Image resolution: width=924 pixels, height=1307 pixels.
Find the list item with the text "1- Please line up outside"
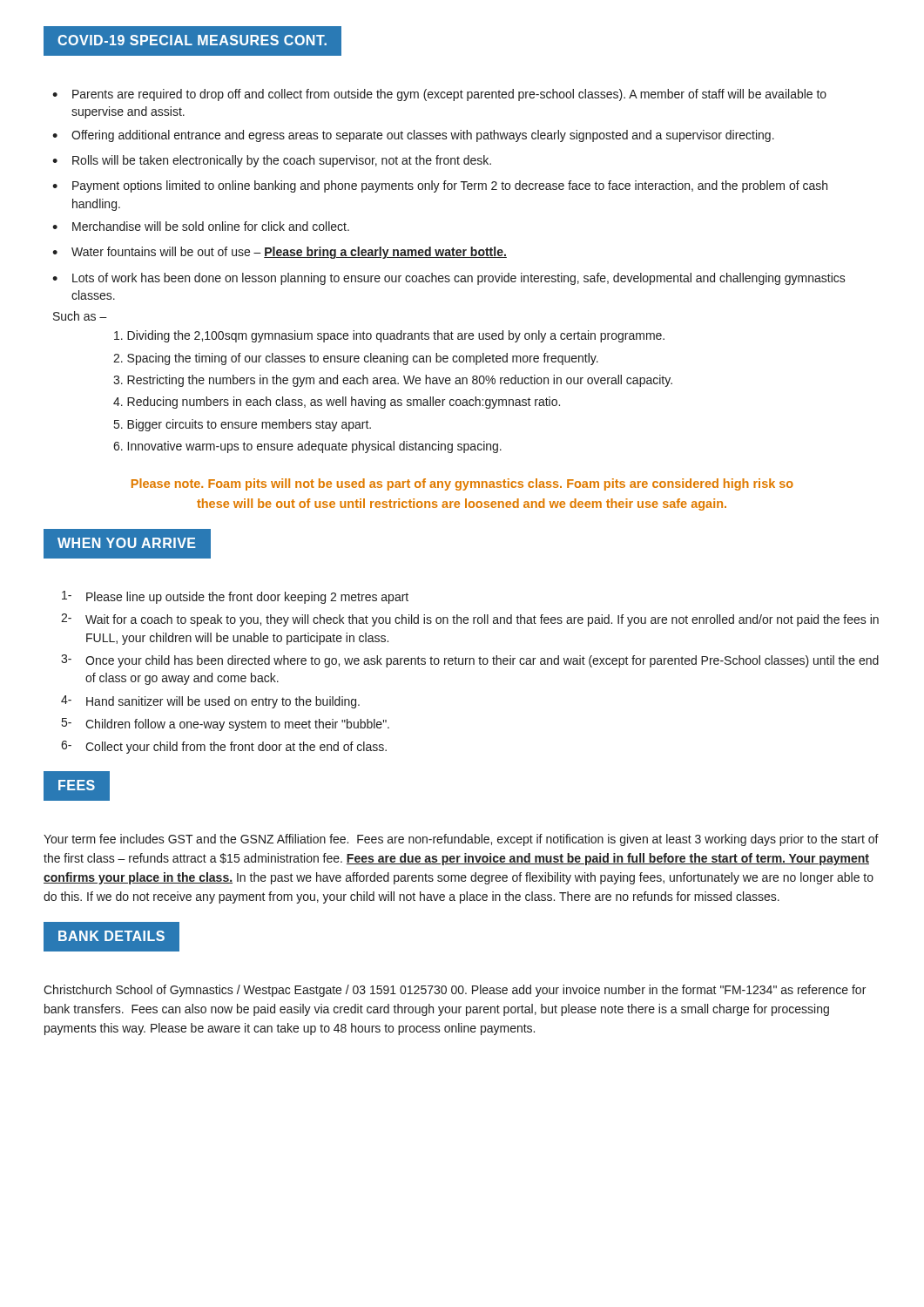pos(235,597)
